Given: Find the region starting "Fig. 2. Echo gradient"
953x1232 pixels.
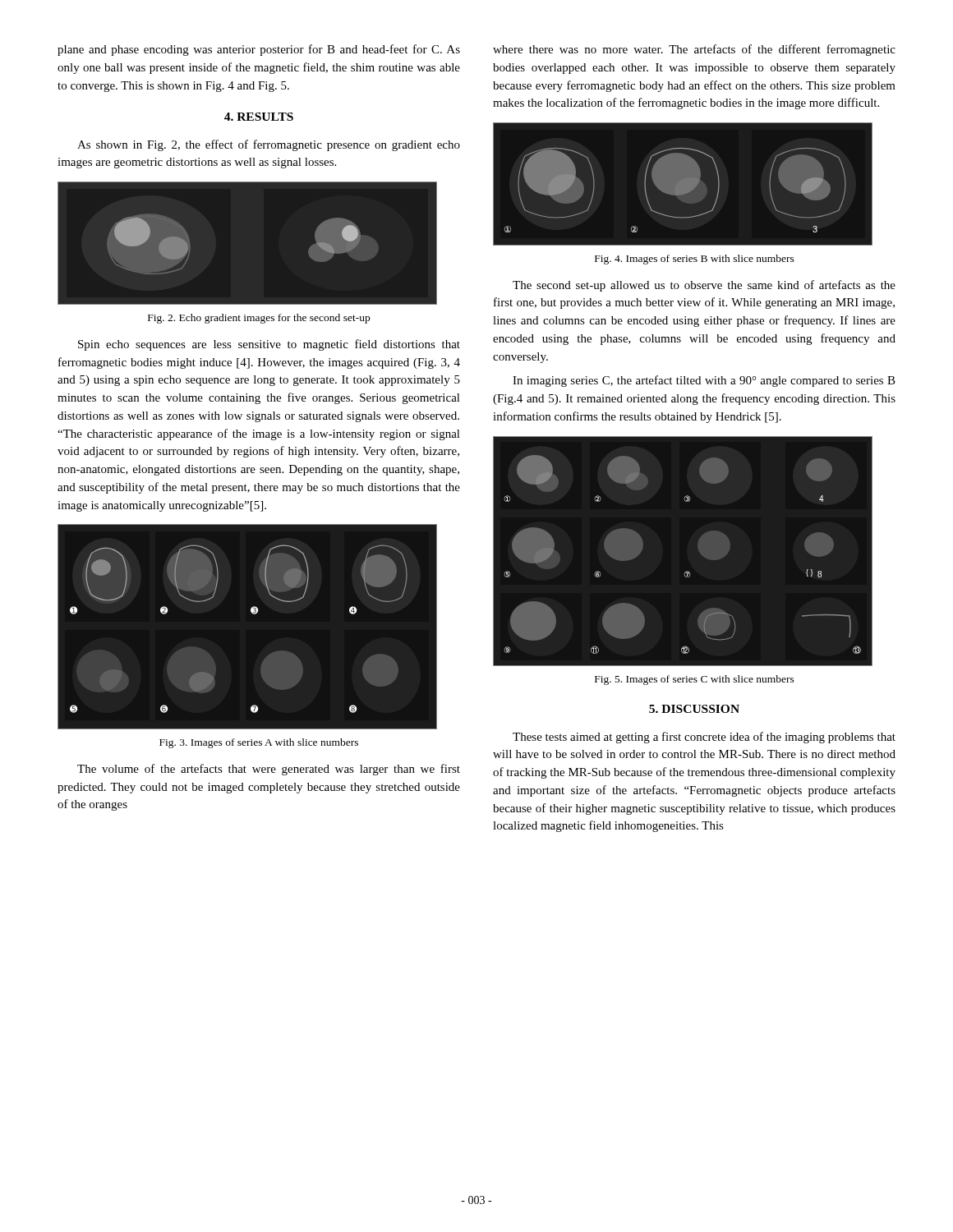Looking at the screenshot, I should click(259, 318).
